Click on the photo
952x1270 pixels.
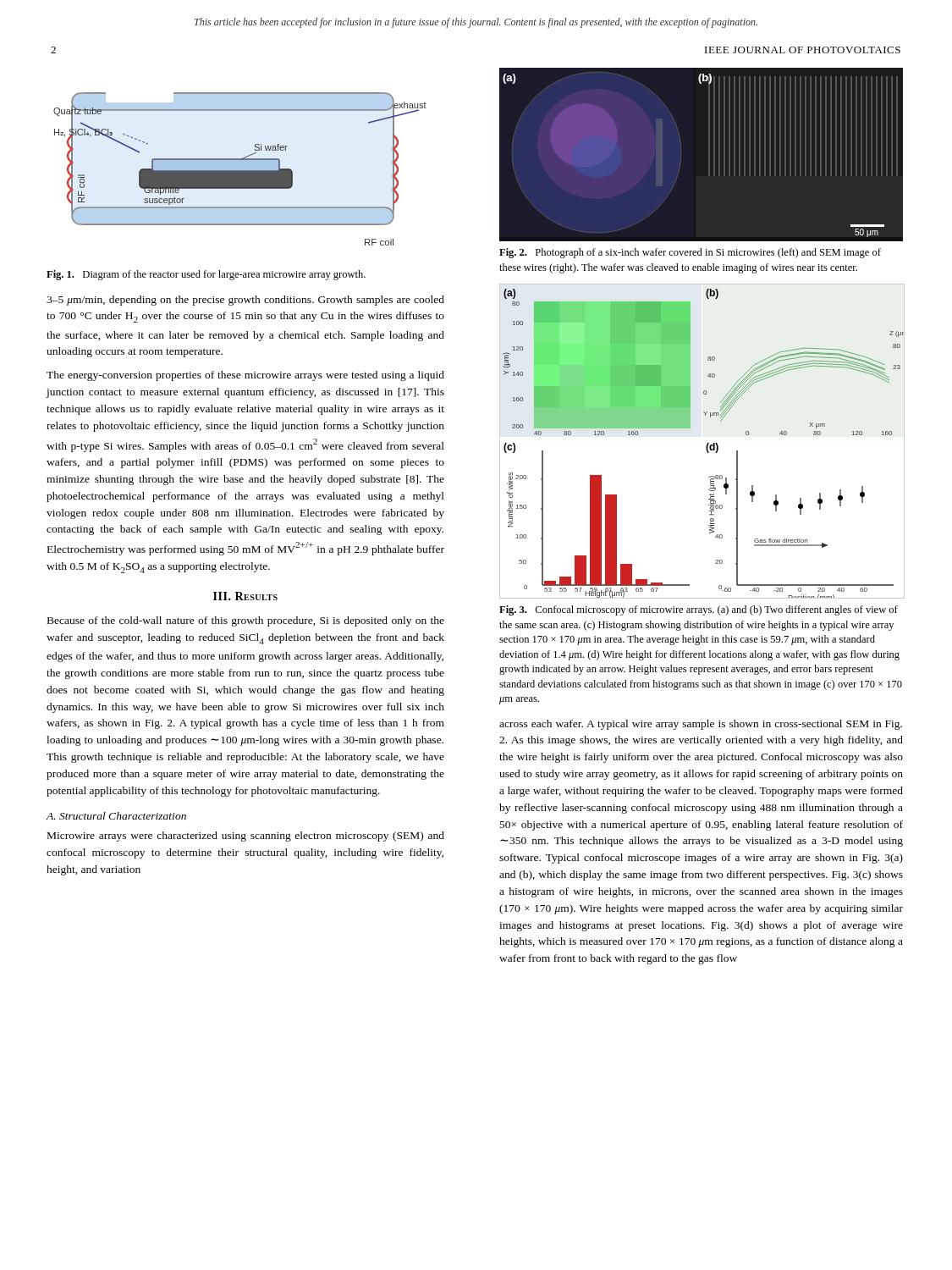click(701, 154)
